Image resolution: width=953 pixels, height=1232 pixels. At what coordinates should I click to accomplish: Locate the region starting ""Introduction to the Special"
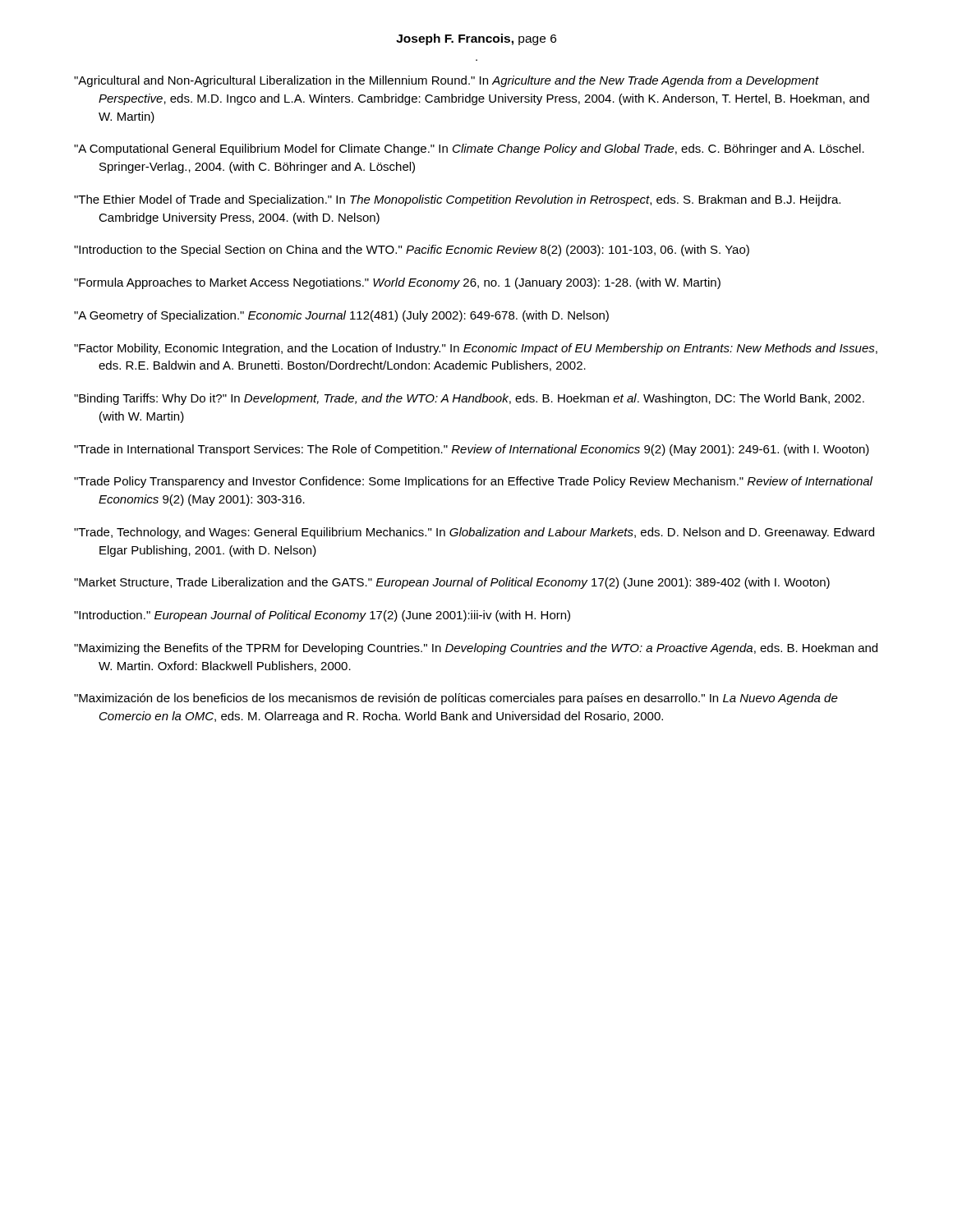tap(476, 250)
